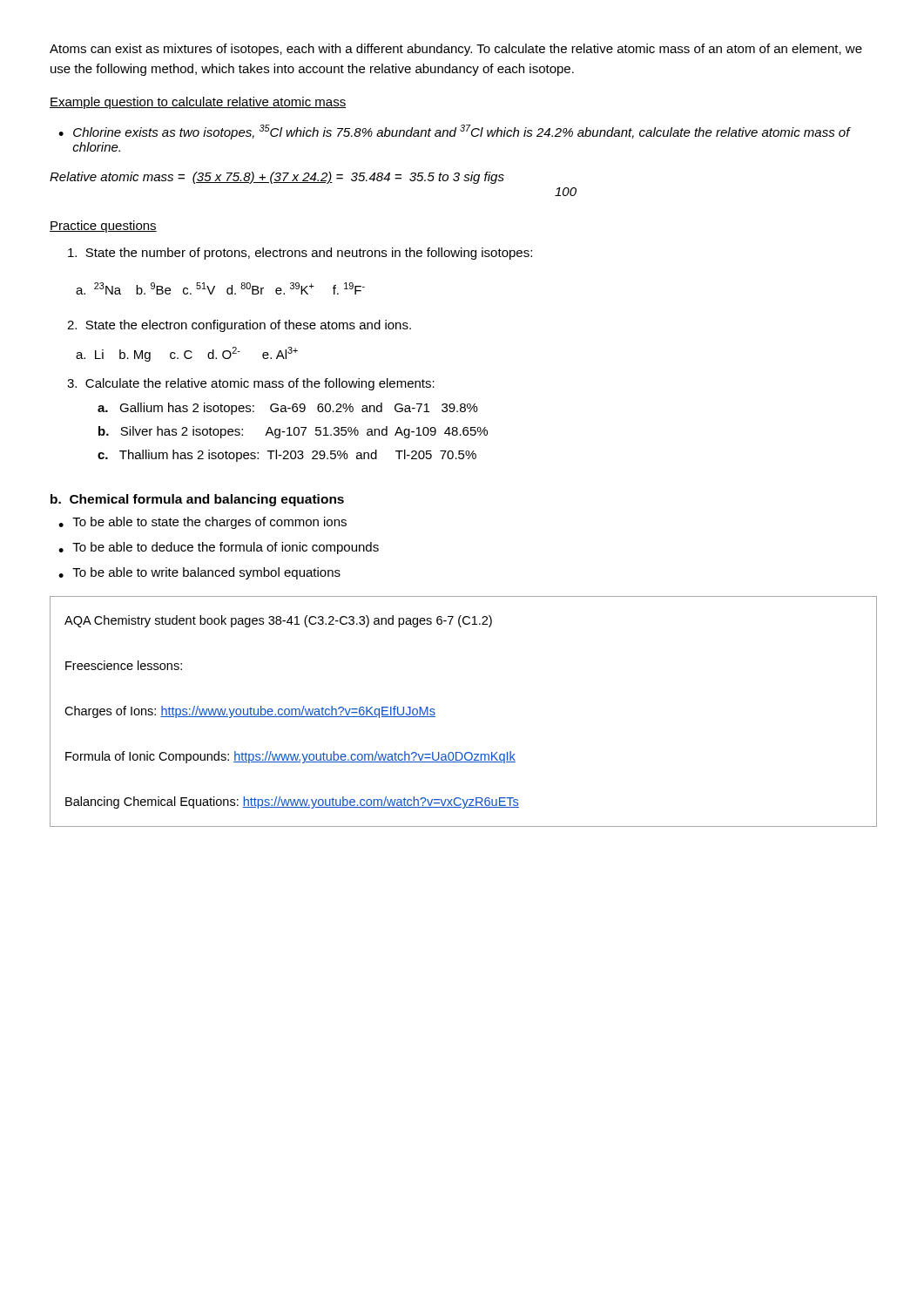Point to the block beginning "State the number of protons, electrons and neutrons"
The height and width of the screenshot is (1307, 924).
pos(300,252)
